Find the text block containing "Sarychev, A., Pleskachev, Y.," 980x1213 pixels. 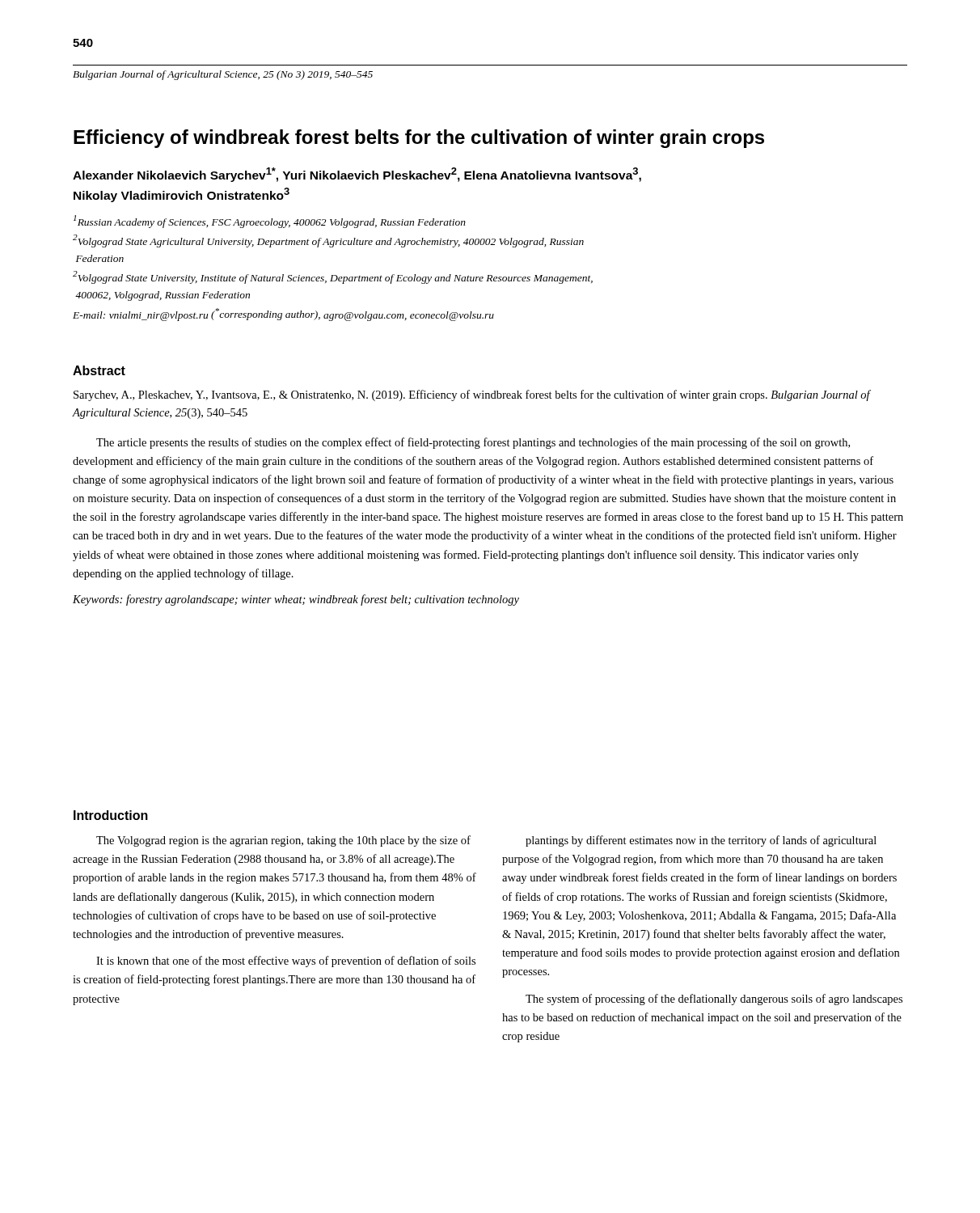(471, 403)
